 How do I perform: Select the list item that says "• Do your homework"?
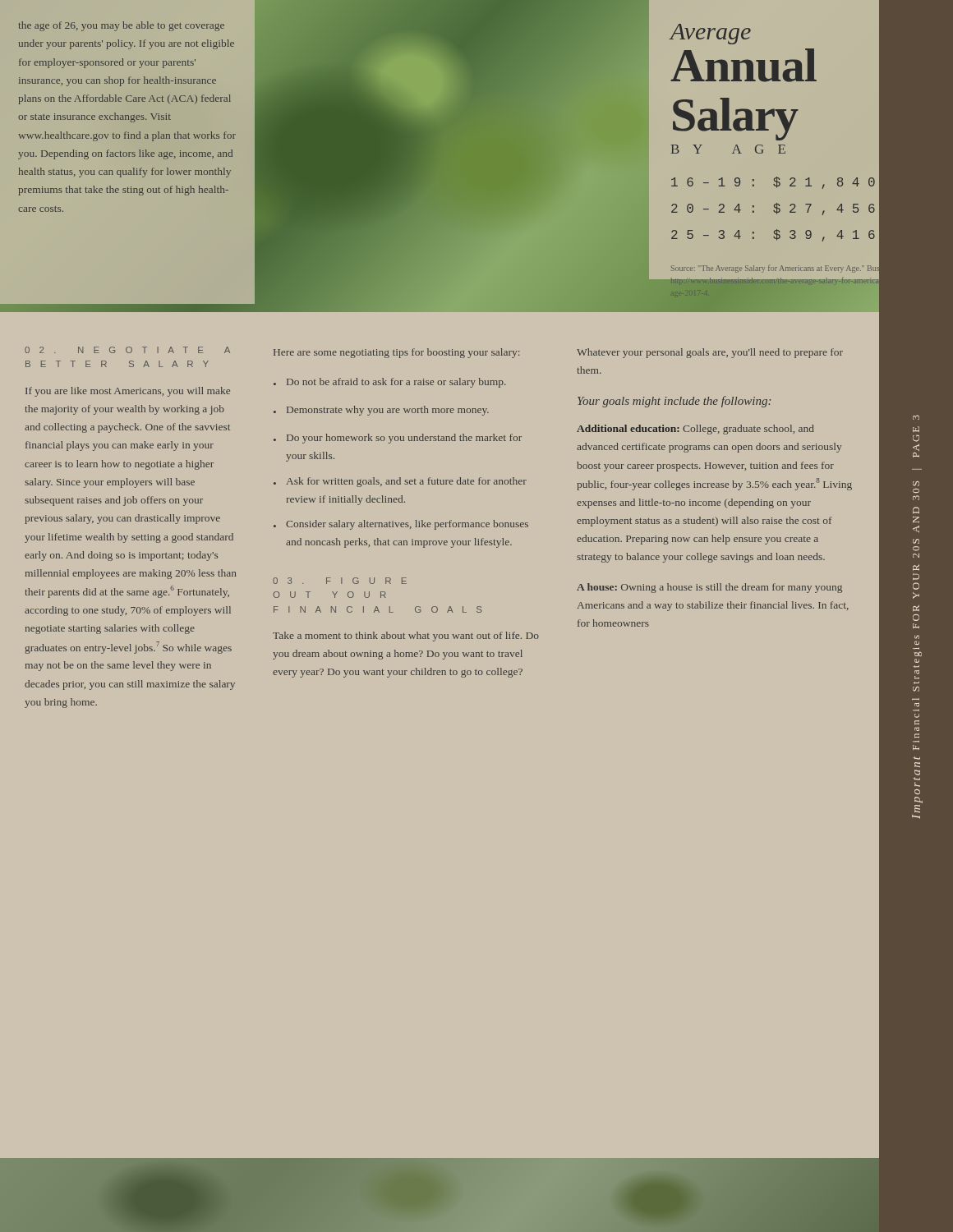(407, 447)
